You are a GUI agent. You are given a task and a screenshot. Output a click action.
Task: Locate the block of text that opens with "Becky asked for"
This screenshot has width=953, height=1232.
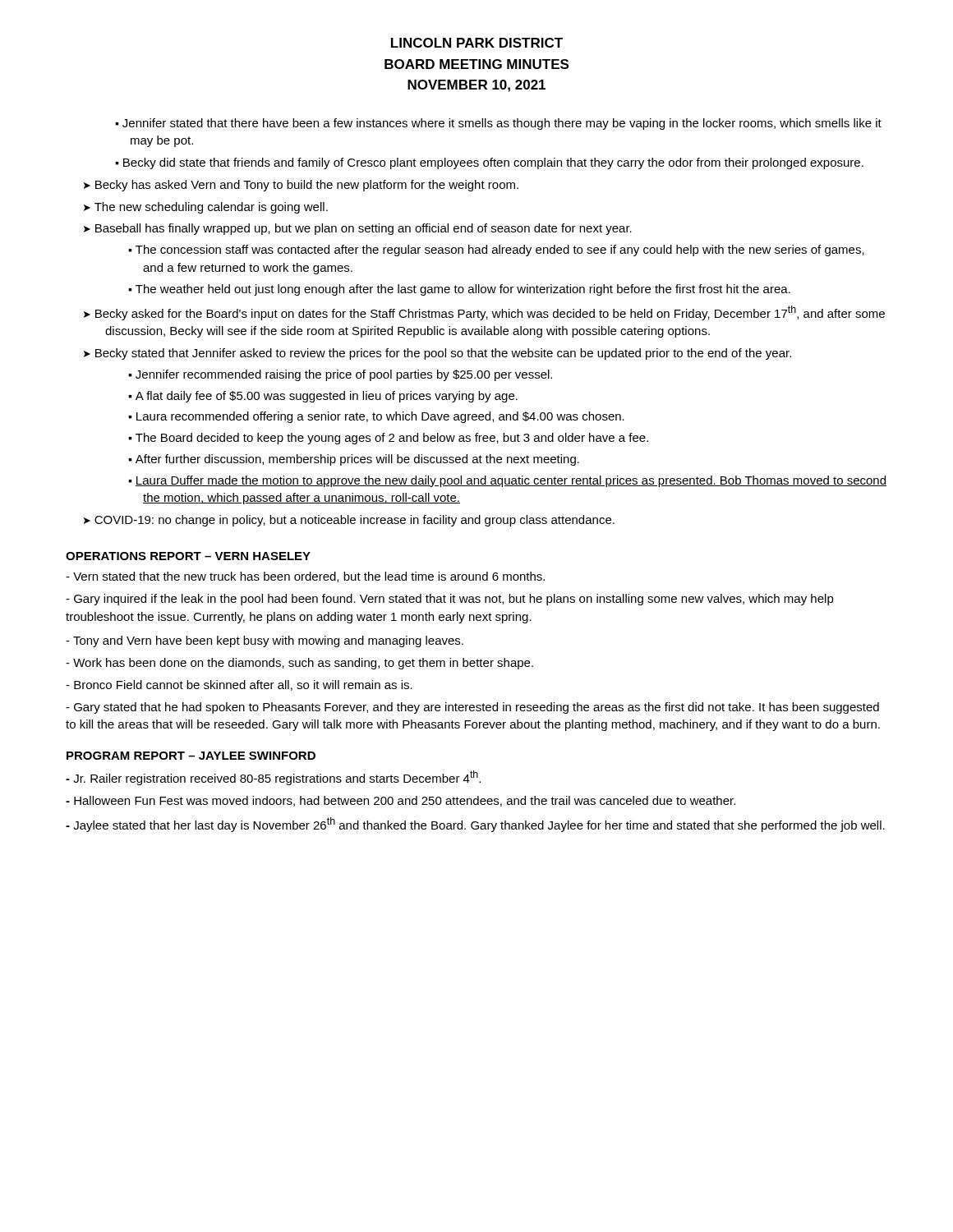pyautogui.click(x=490, y=321)
